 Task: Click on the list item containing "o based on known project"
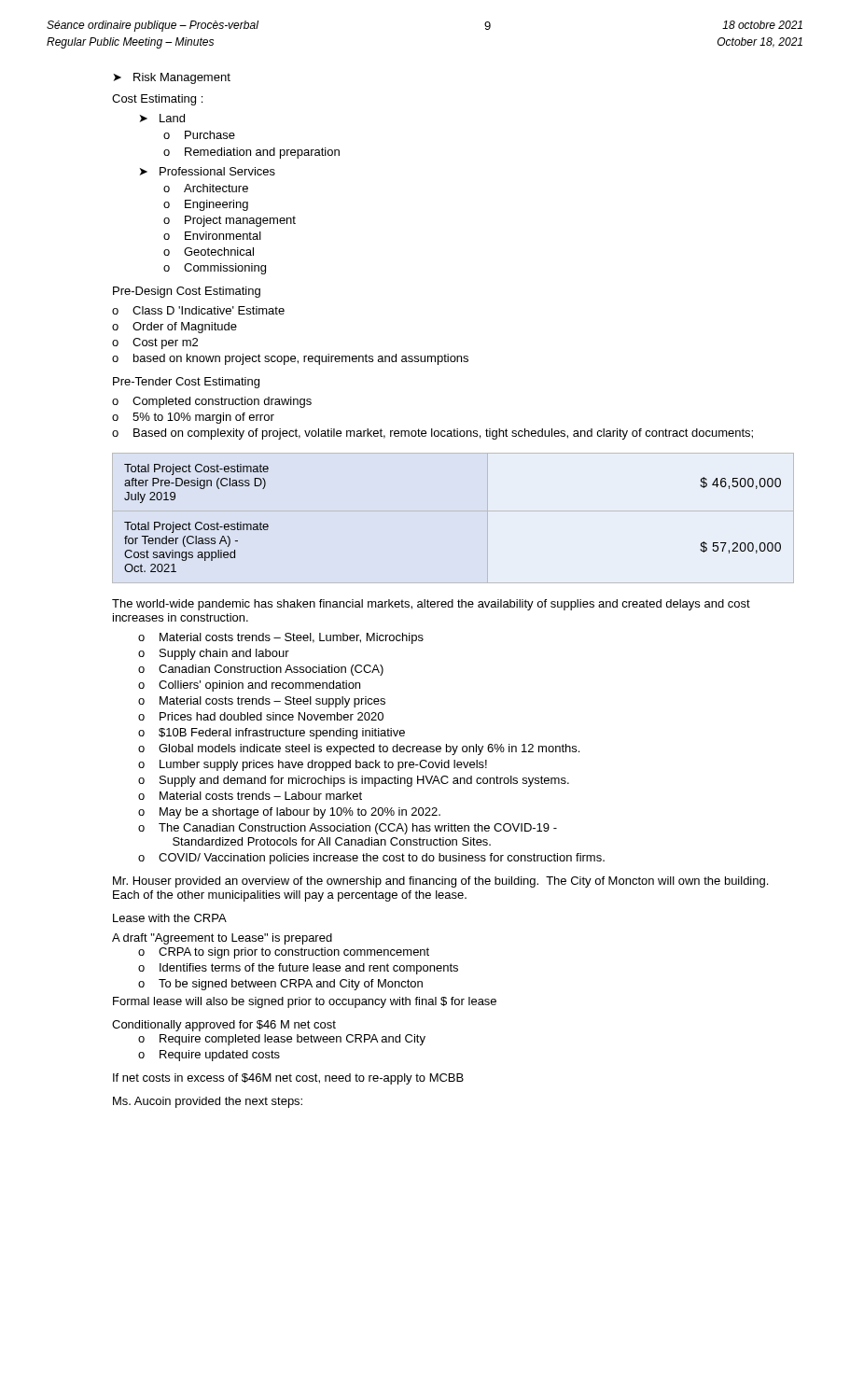(290, 358)
